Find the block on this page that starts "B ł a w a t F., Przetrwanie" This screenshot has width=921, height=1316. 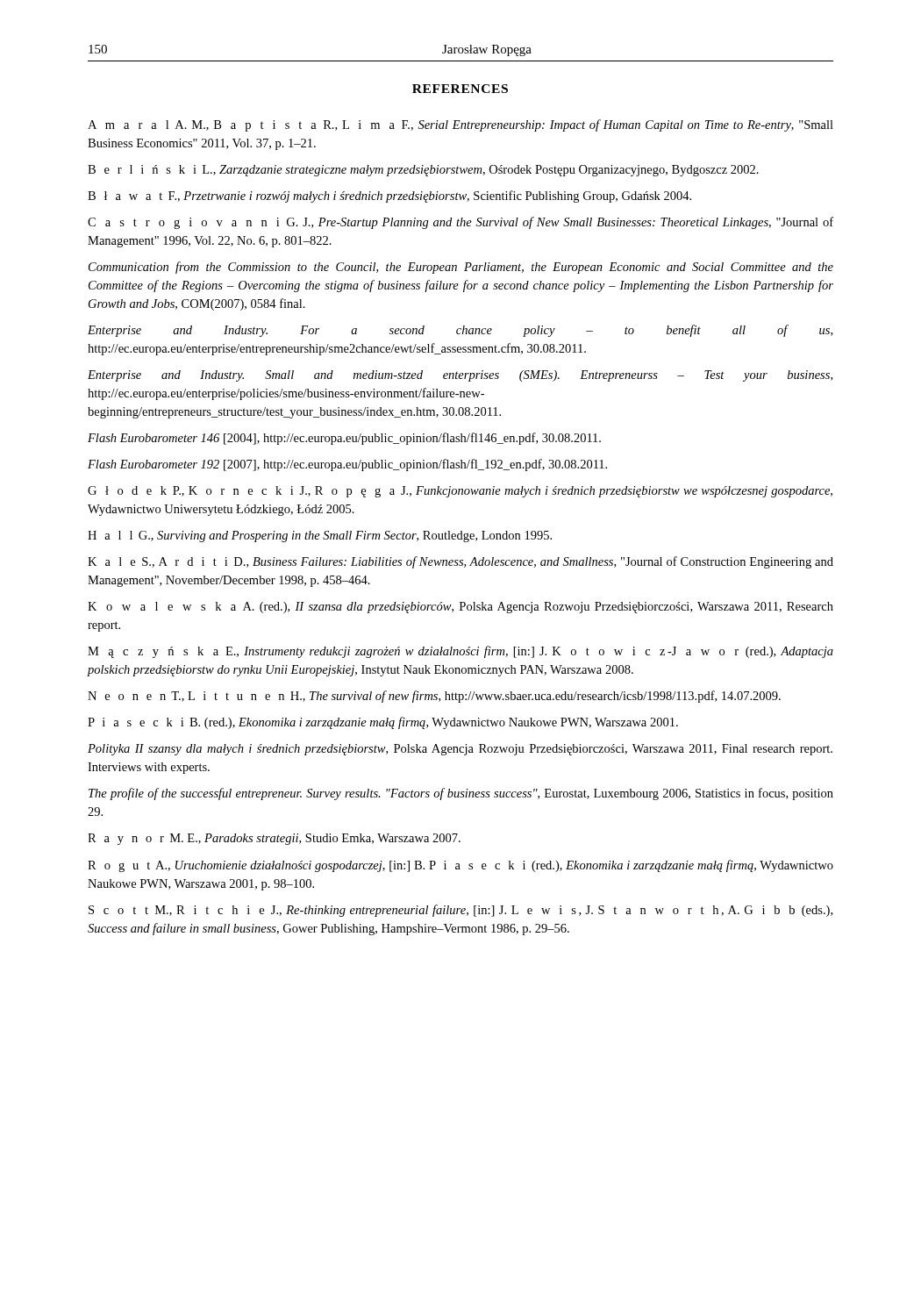[x=390, y=196]
